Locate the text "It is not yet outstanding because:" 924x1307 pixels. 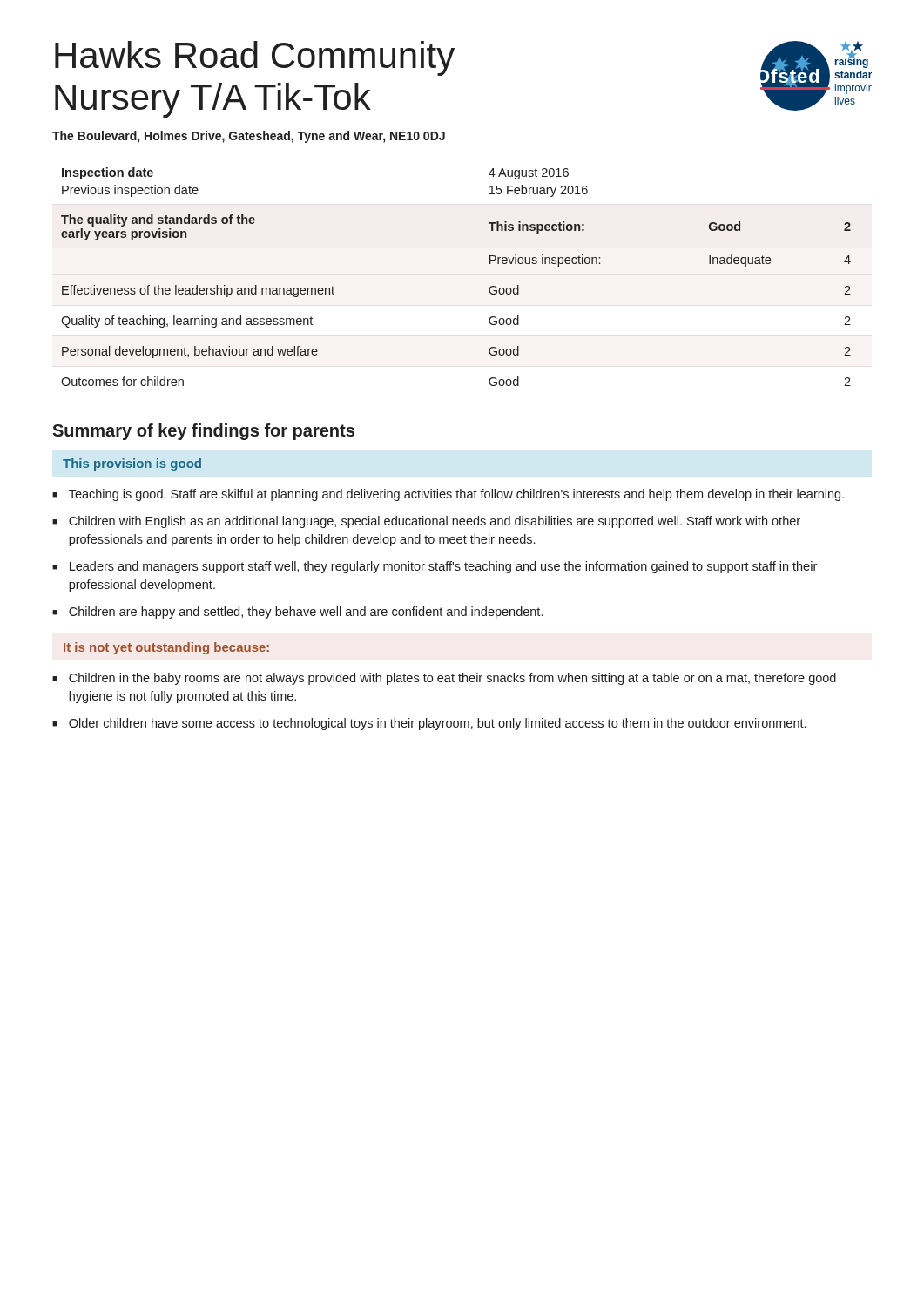pos(167,647)
